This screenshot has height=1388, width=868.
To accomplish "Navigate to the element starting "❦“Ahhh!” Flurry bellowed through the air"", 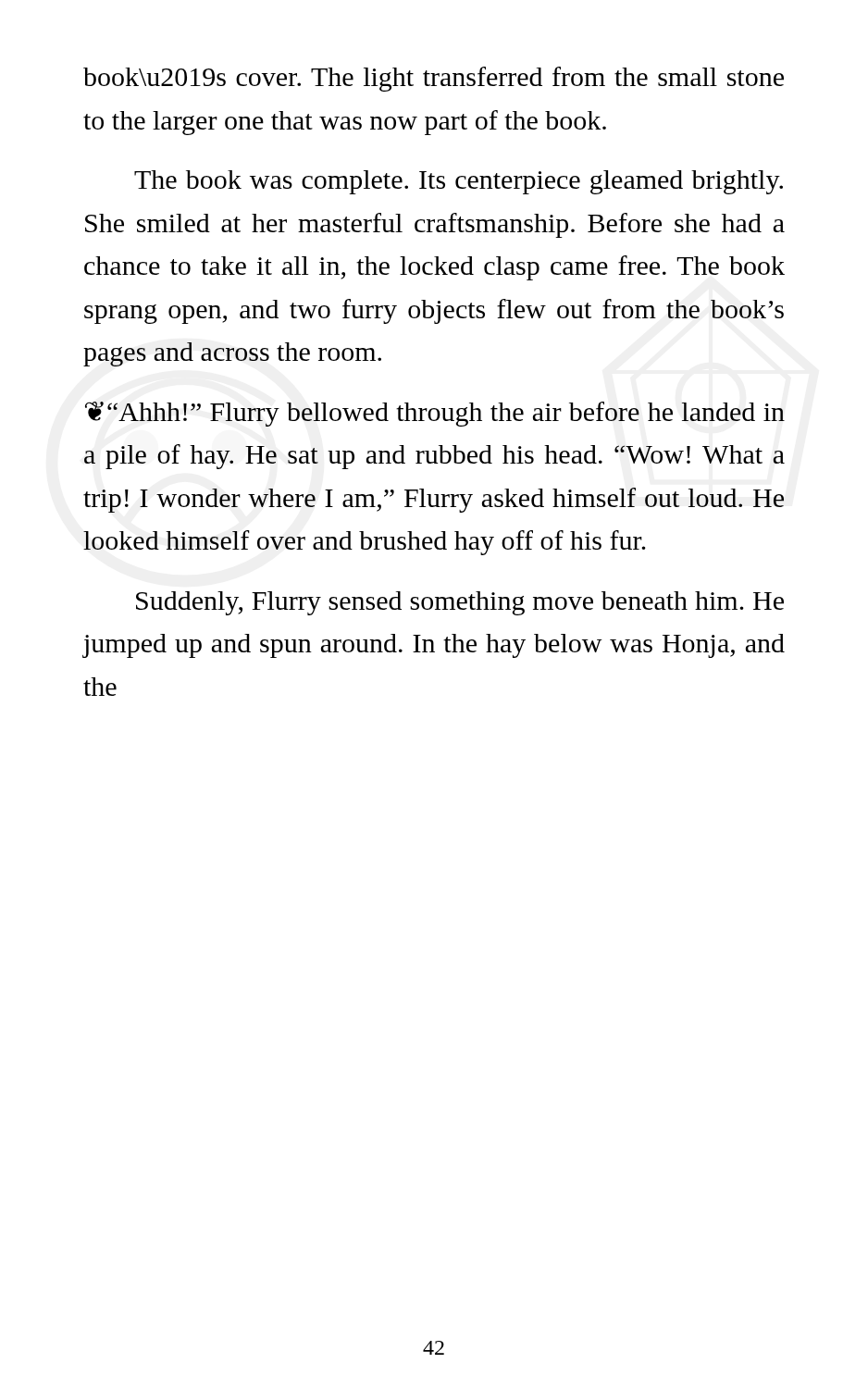I will pos(434,475).
